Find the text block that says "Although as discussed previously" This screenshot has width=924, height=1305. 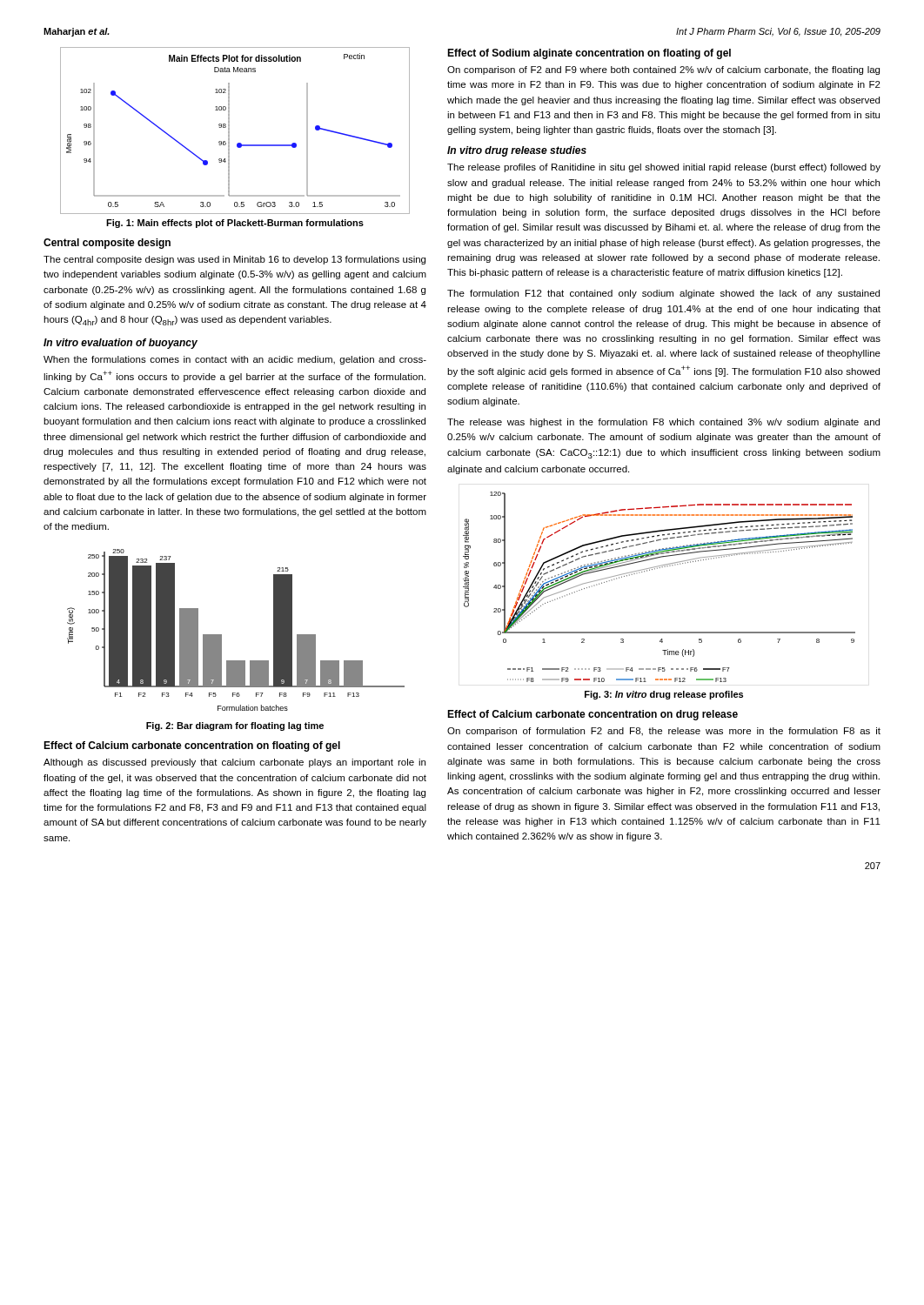pos(235,800)
